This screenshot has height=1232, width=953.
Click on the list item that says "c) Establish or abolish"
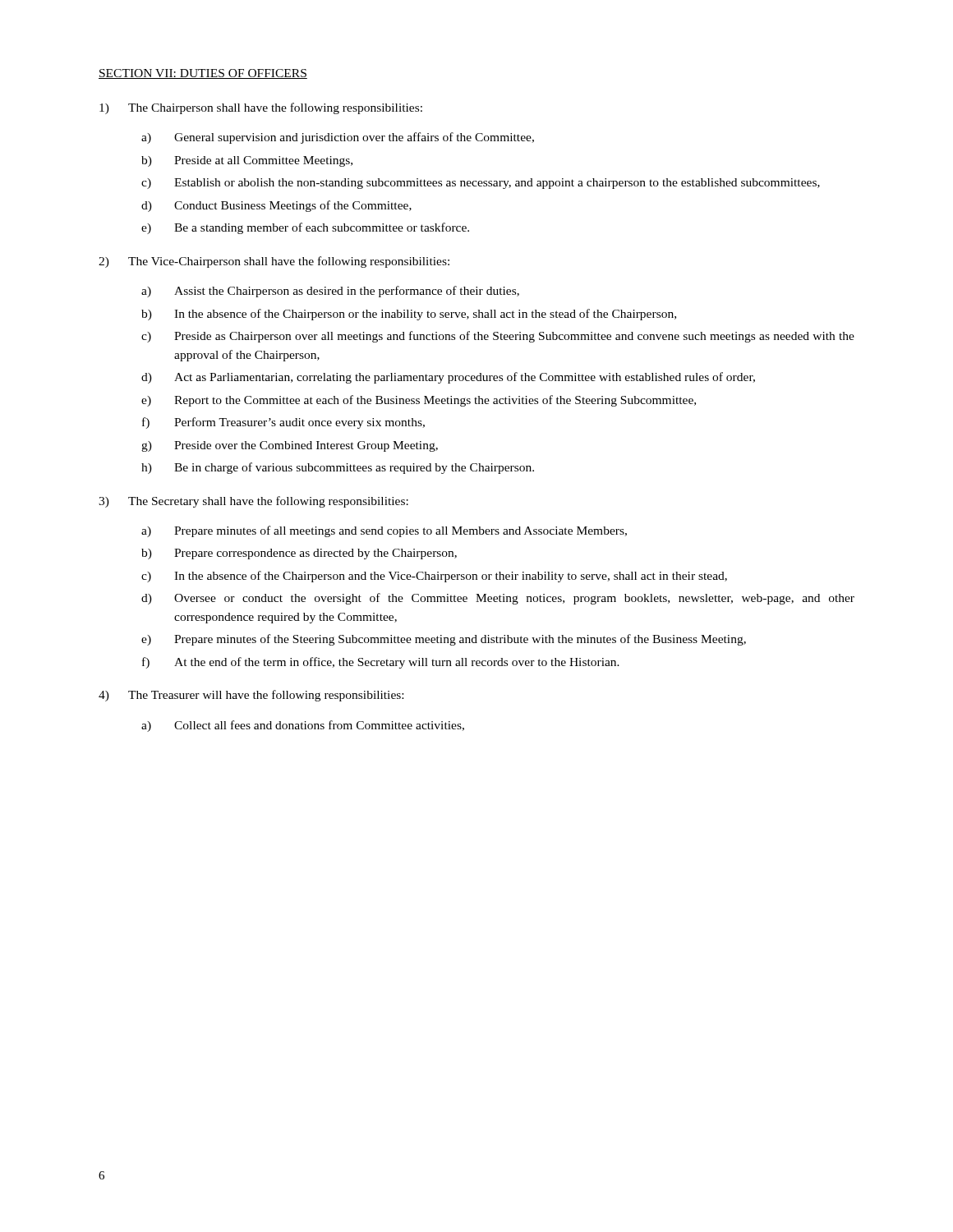tap(498, 183)
